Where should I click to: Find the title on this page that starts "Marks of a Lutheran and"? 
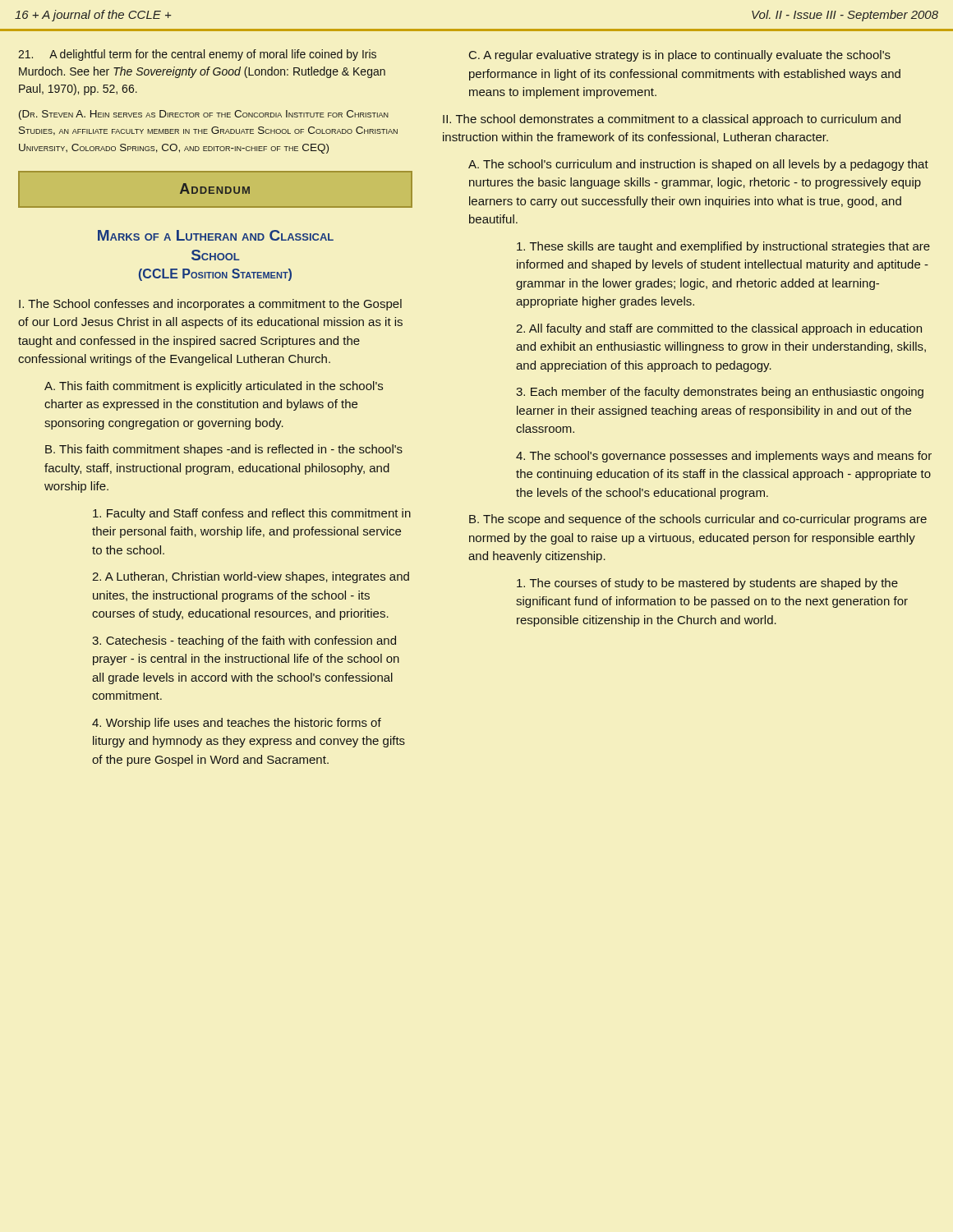coord(215,254)
